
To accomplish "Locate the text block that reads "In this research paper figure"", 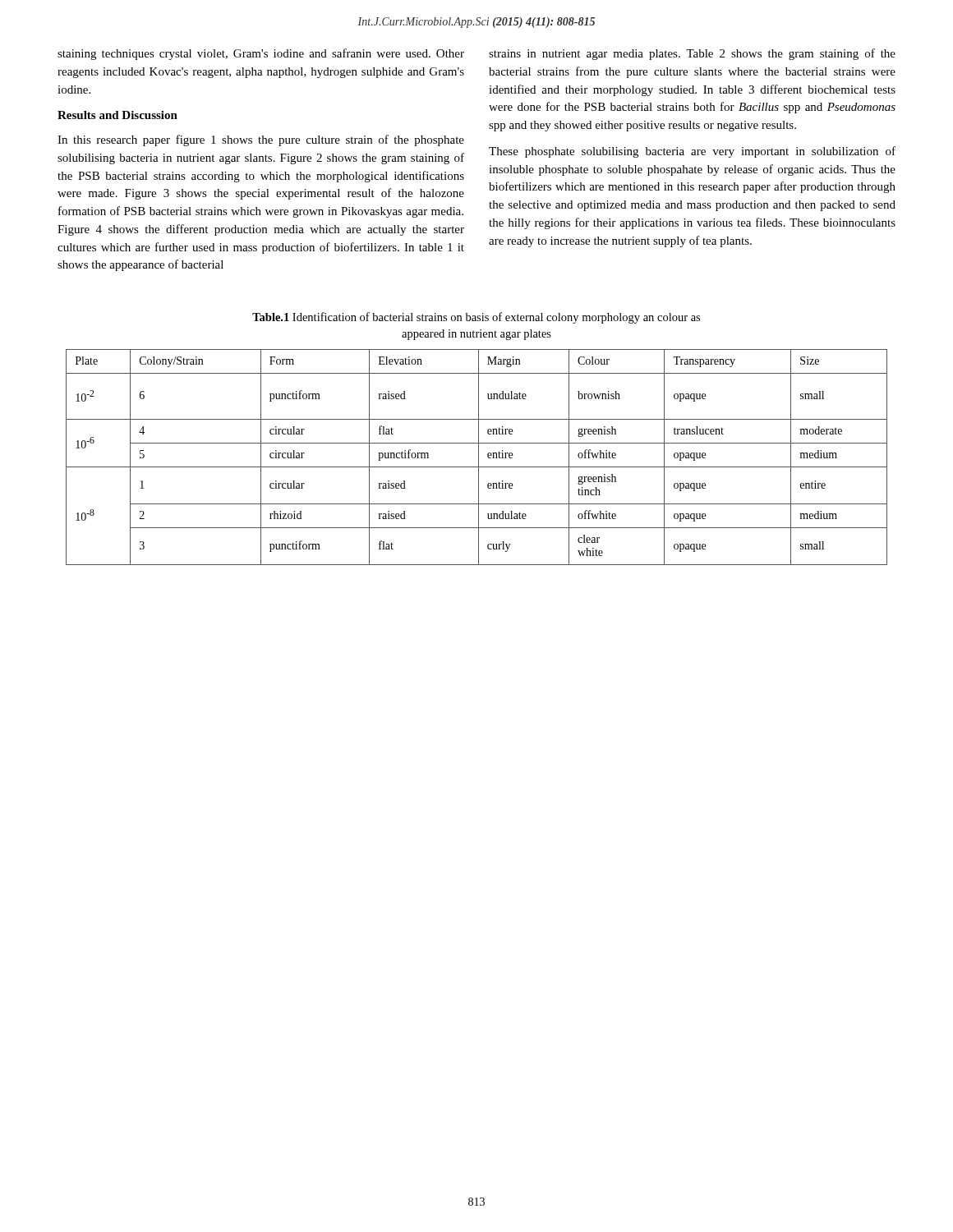I will [x=261, y=203].
